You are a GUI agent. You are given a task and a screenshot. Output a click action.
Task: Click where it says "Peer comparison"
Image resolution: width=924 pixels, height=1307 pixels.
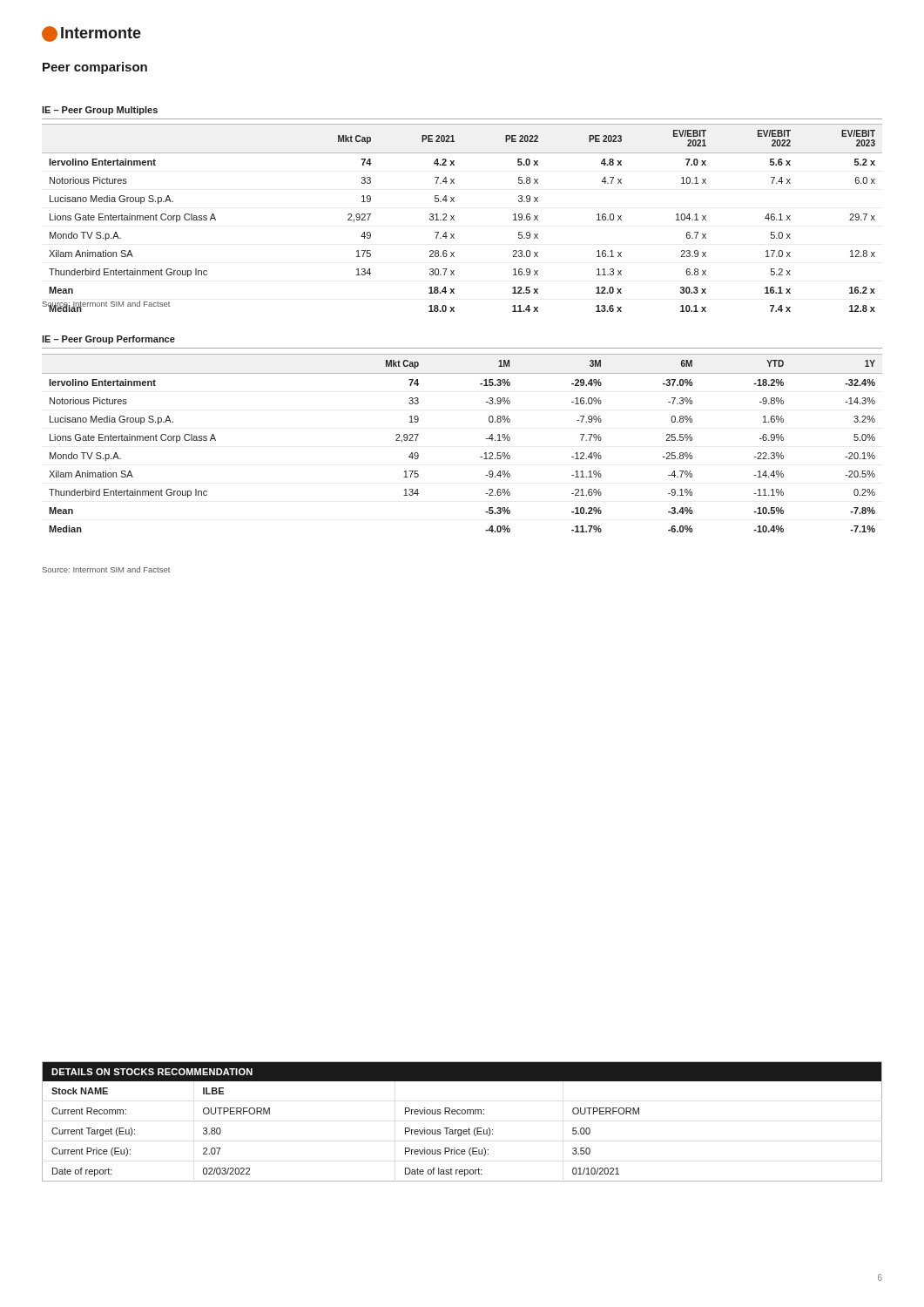click(x=95, y=67)
